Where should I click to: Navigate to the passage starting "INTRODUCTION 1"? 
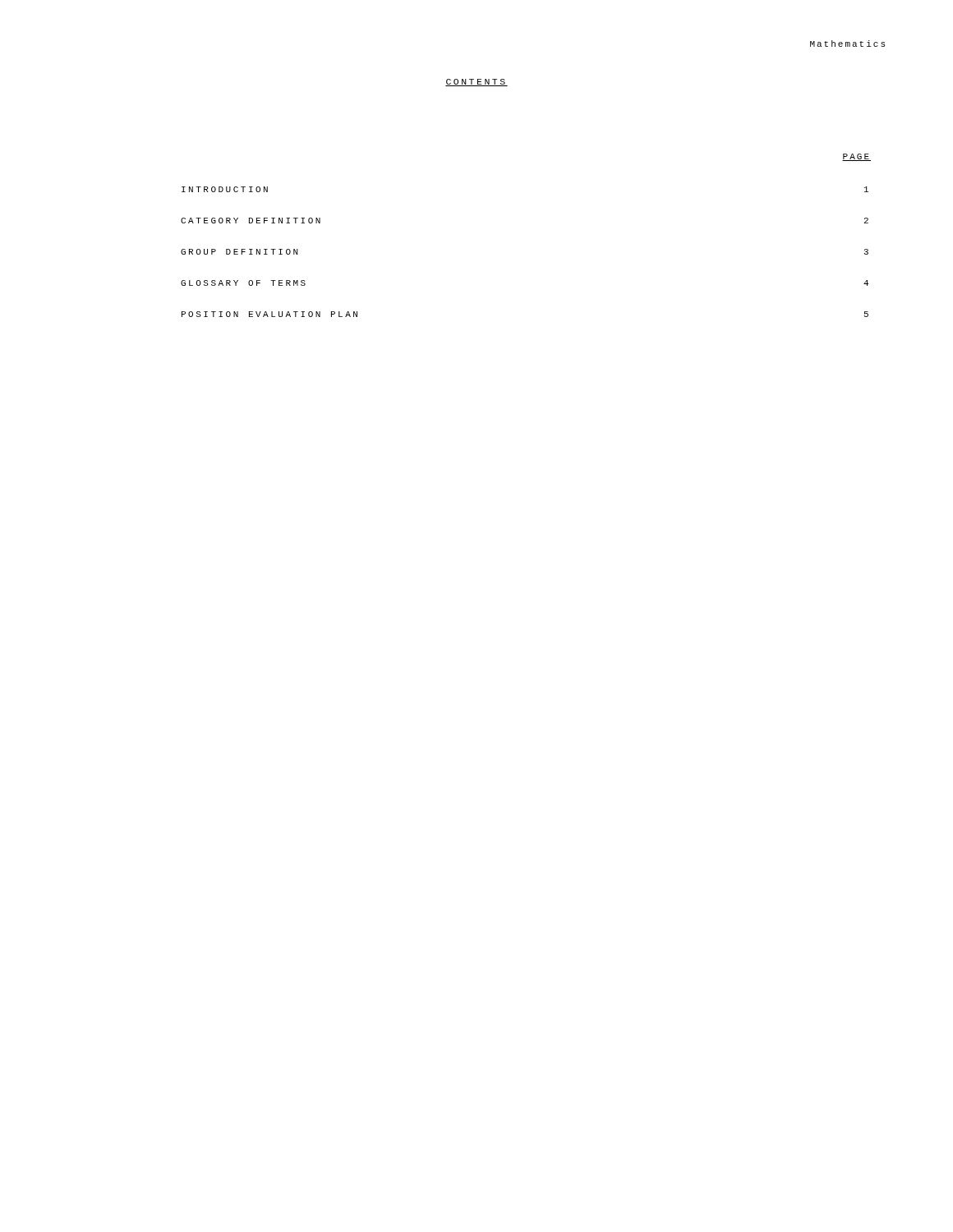coord(220,189)
